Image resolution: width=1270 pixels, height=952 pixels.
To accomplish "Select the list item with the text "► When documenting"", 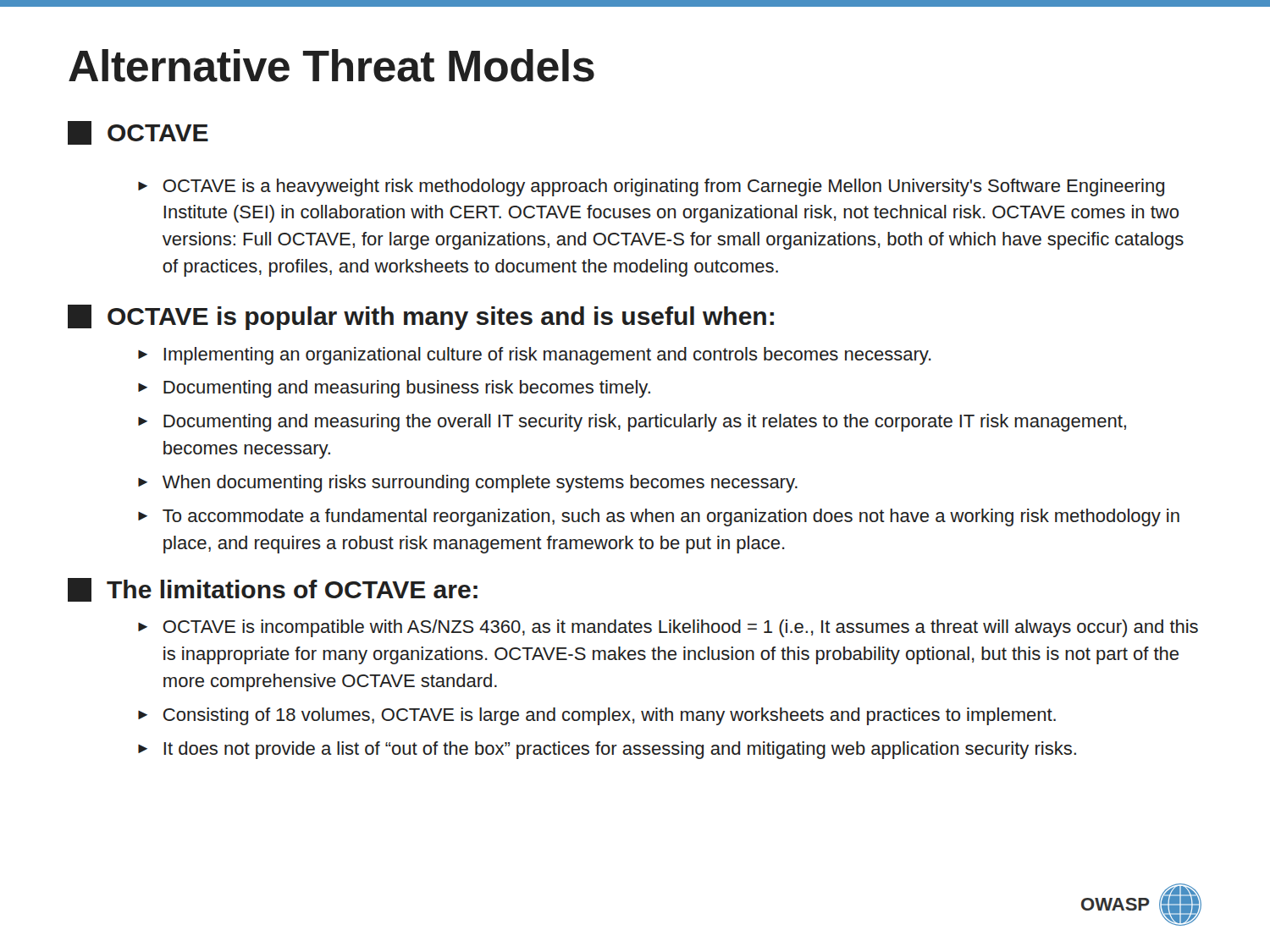I will pyautogui.click(x=669, y=482).
